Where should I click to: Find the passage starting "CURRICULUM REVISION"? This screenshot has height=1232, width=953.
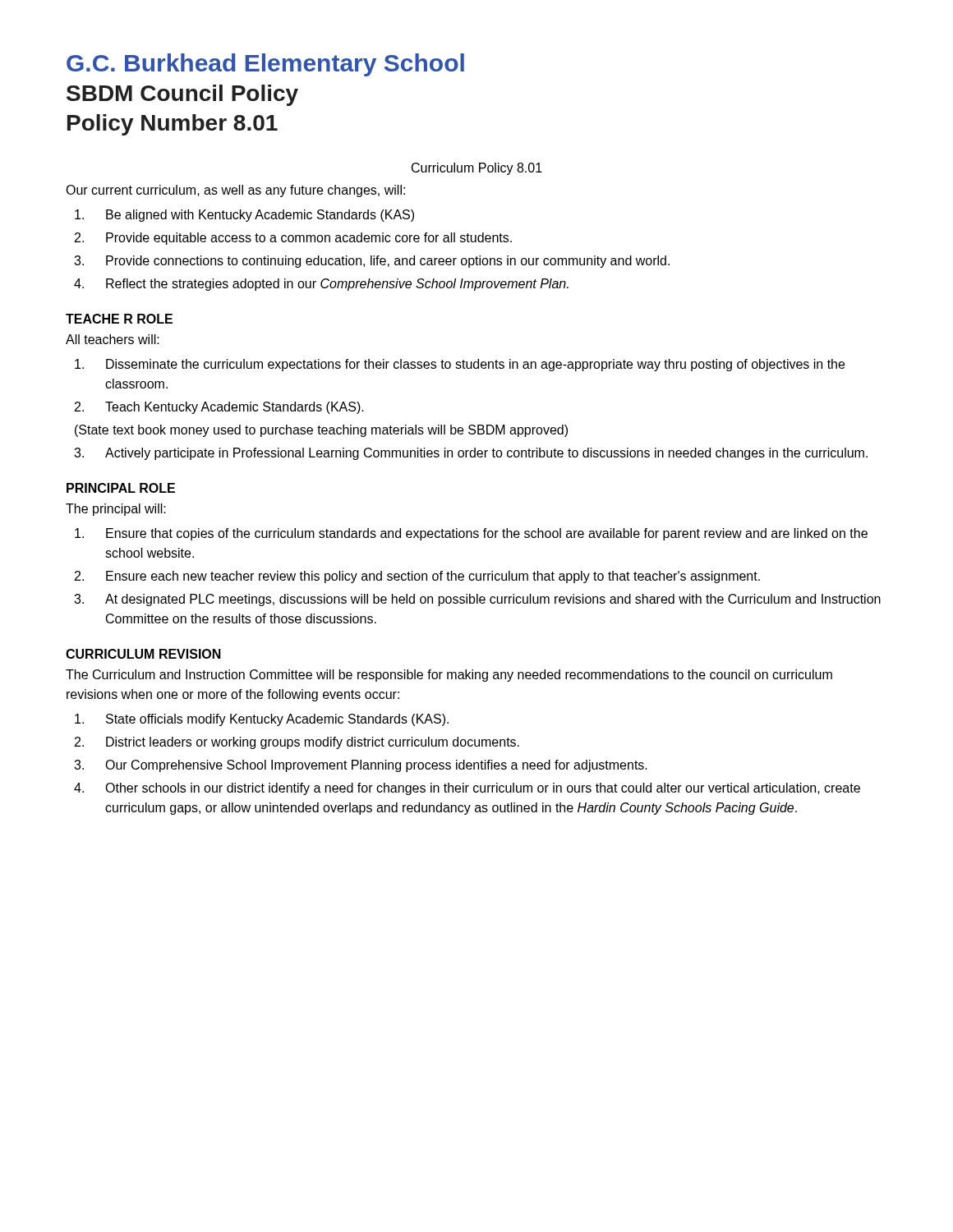(x=144, y=654)
